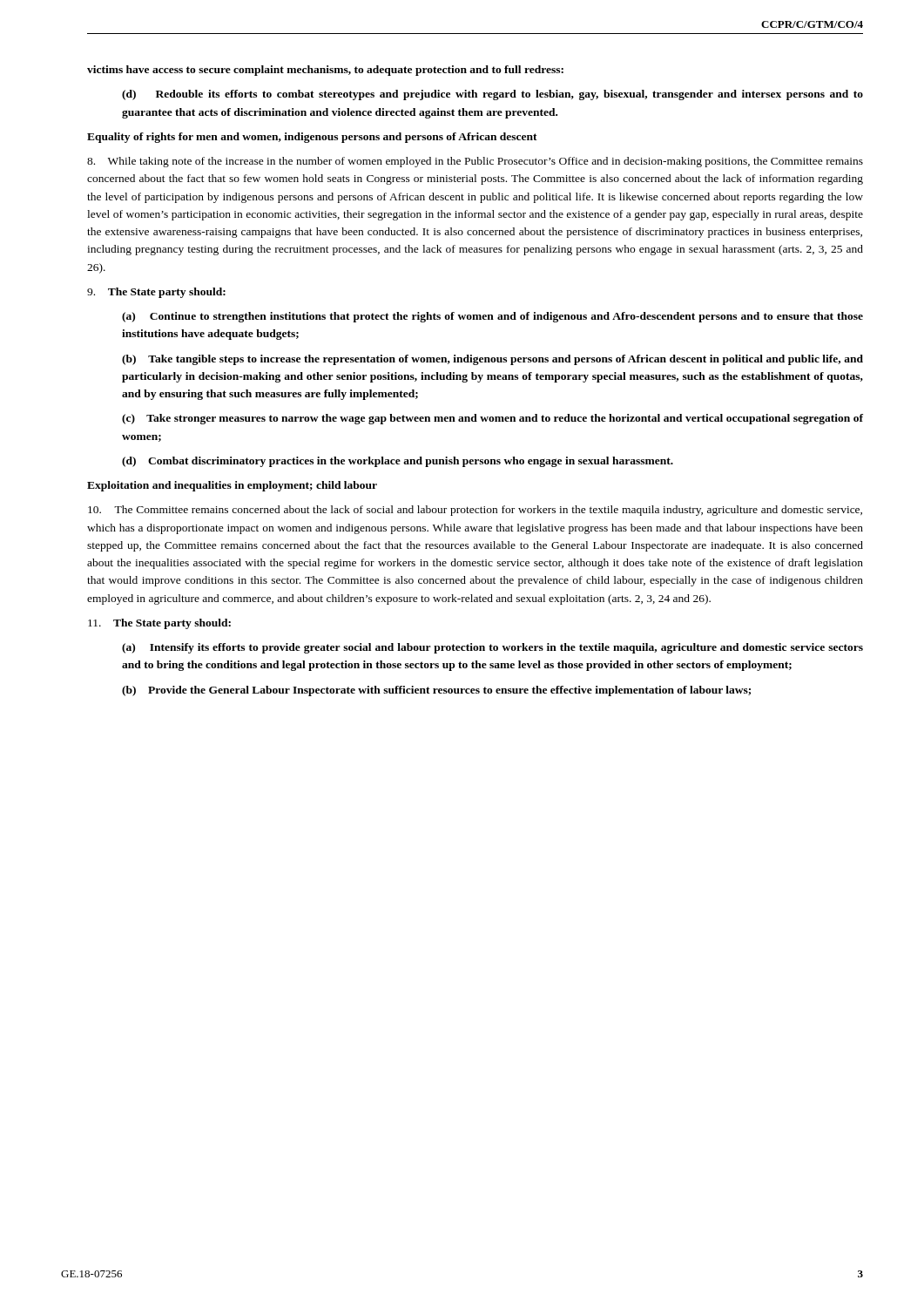Image resolution: width=924 pixels, height=1307 pixels.
Task: Locate the text "Exploitation and inequalities in employment; child labour"
Action: 232,486
